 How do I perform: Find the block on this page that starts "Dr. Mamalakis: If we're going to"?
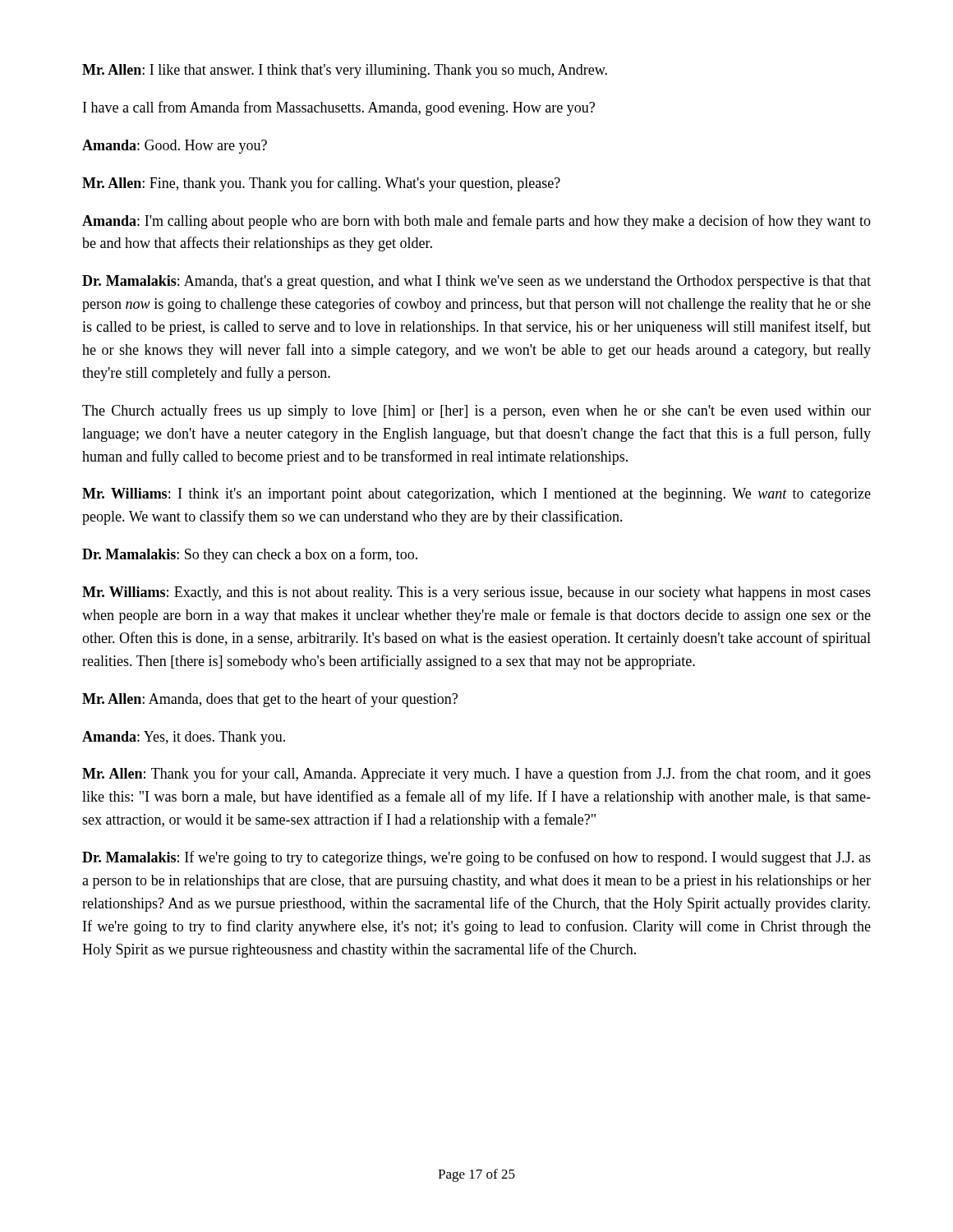pyautogui.click(x=476, y=904)
